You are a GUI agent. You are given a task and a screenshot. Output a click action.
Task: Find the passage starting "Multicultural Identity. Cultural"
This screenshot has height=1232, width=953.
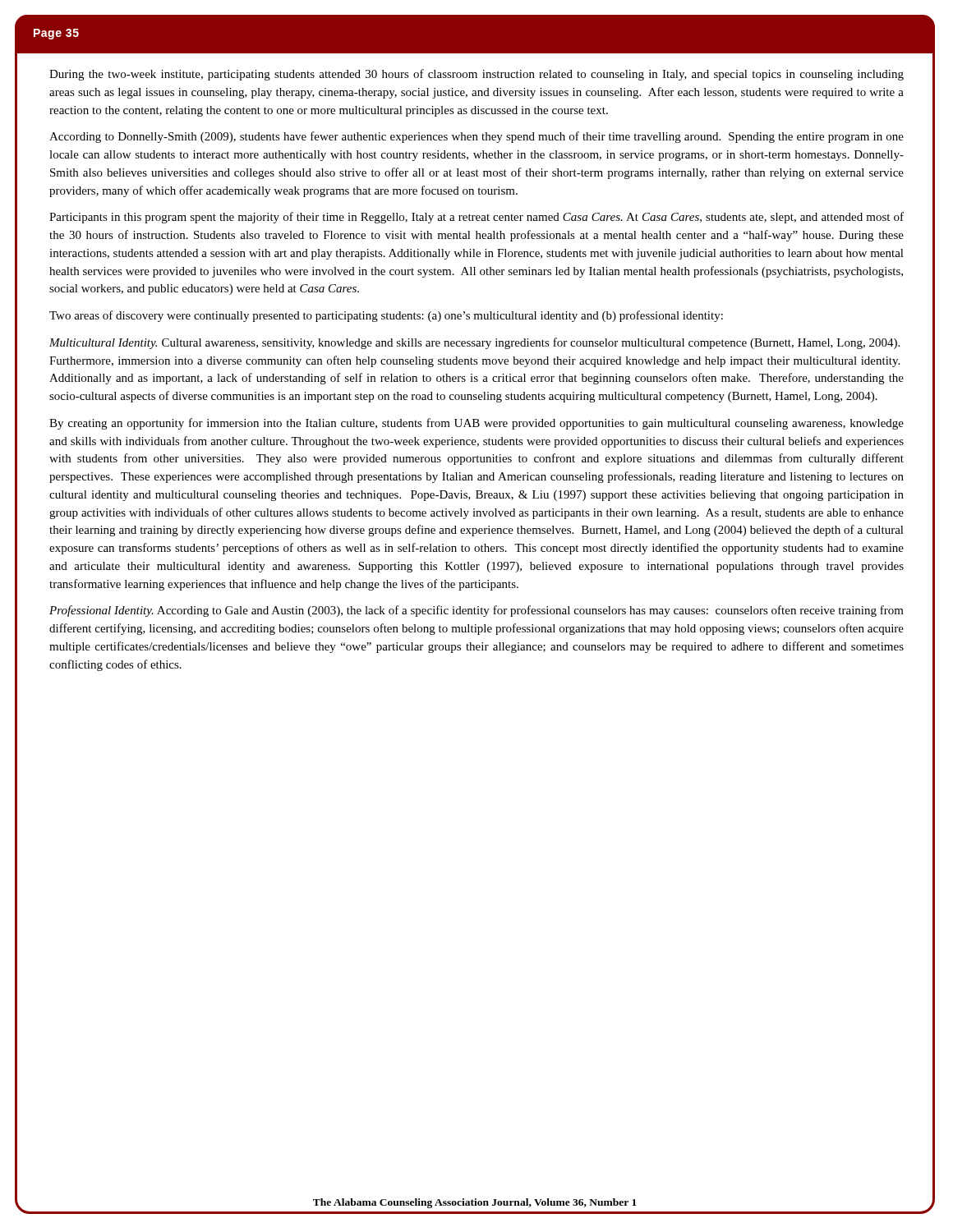476,370
